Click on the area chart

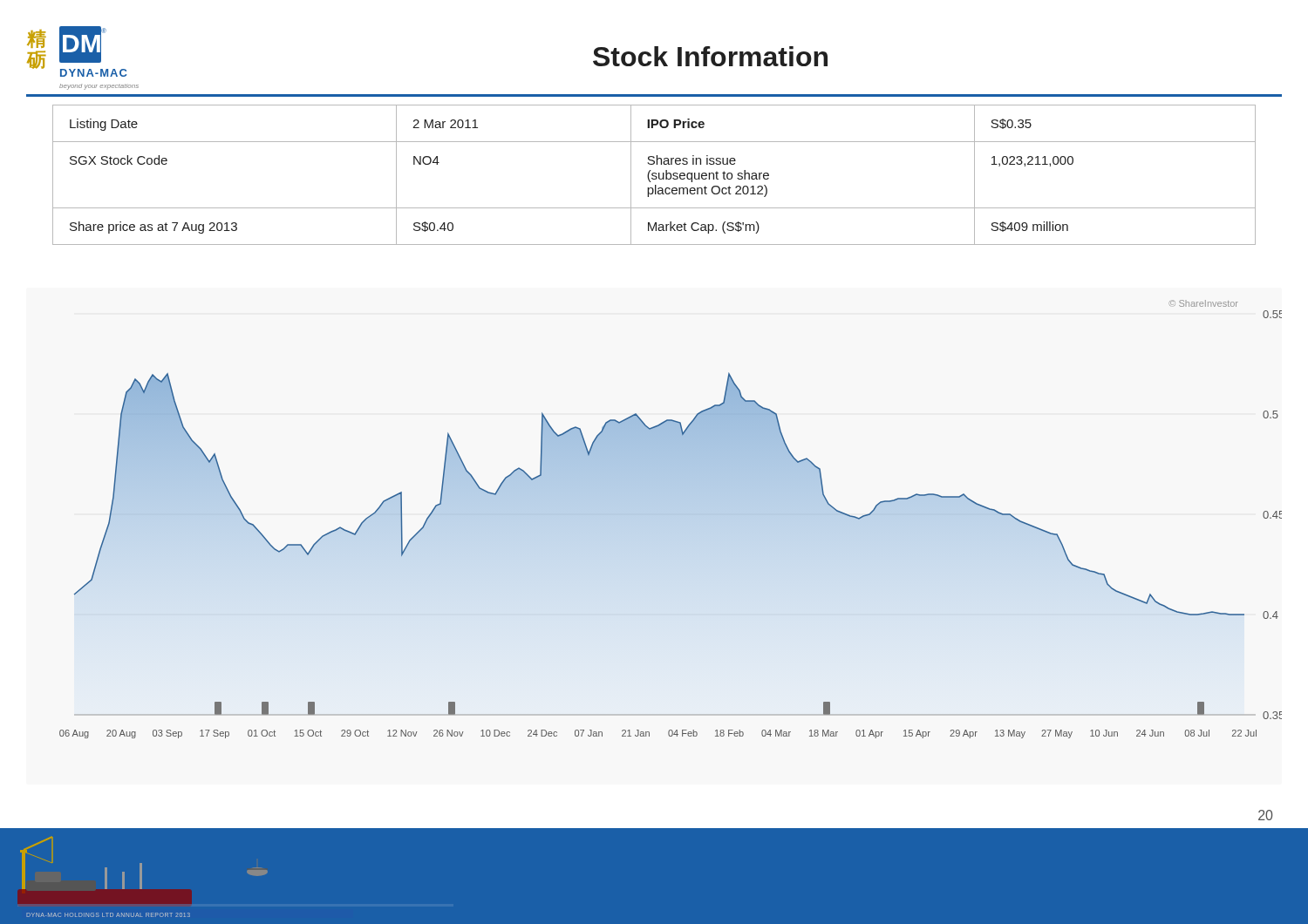[x=654, y=556]
